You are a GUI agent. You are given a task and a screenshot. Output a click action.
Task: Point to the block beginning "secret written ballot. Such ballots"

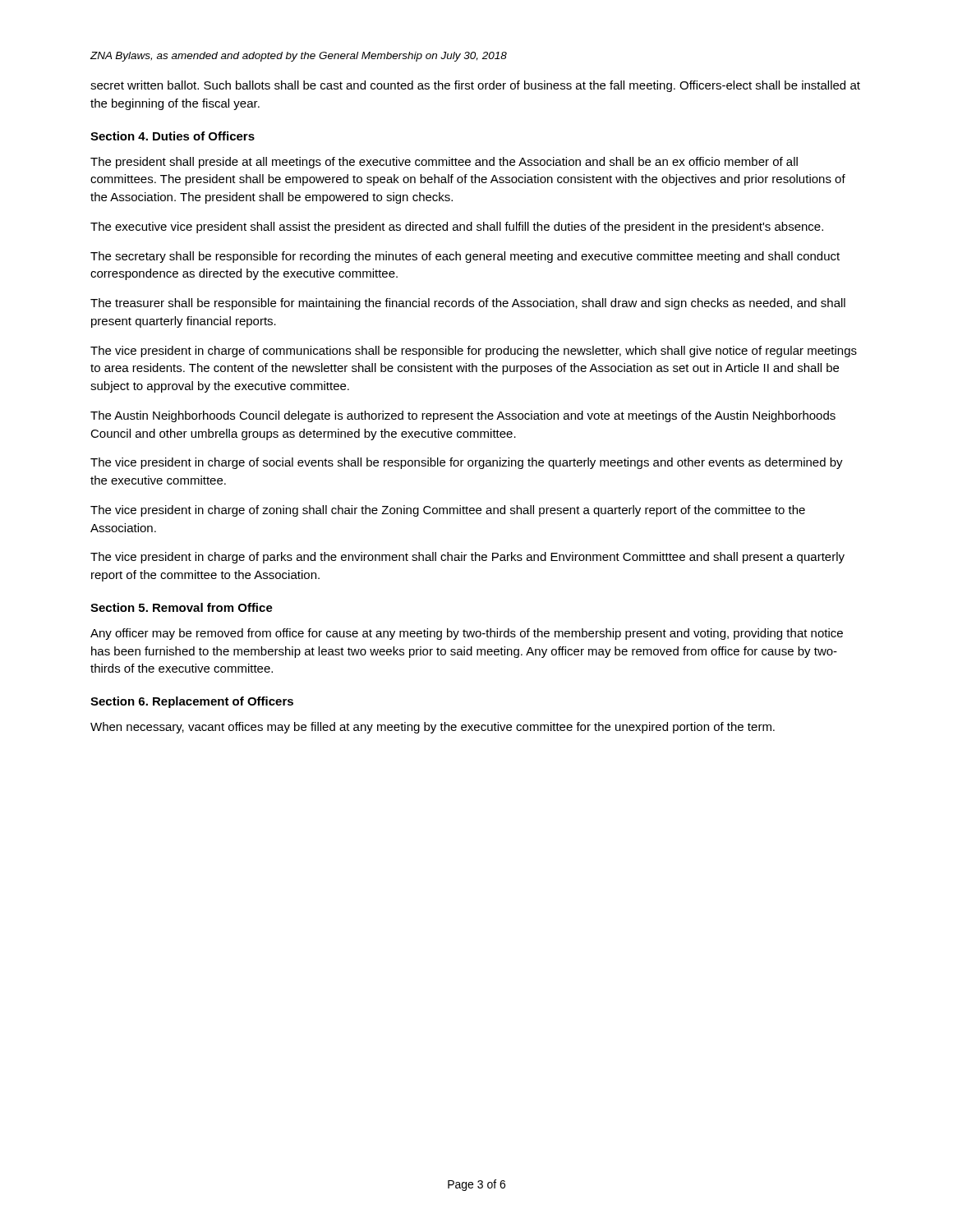pyautogui.click(x=475, y=94)
